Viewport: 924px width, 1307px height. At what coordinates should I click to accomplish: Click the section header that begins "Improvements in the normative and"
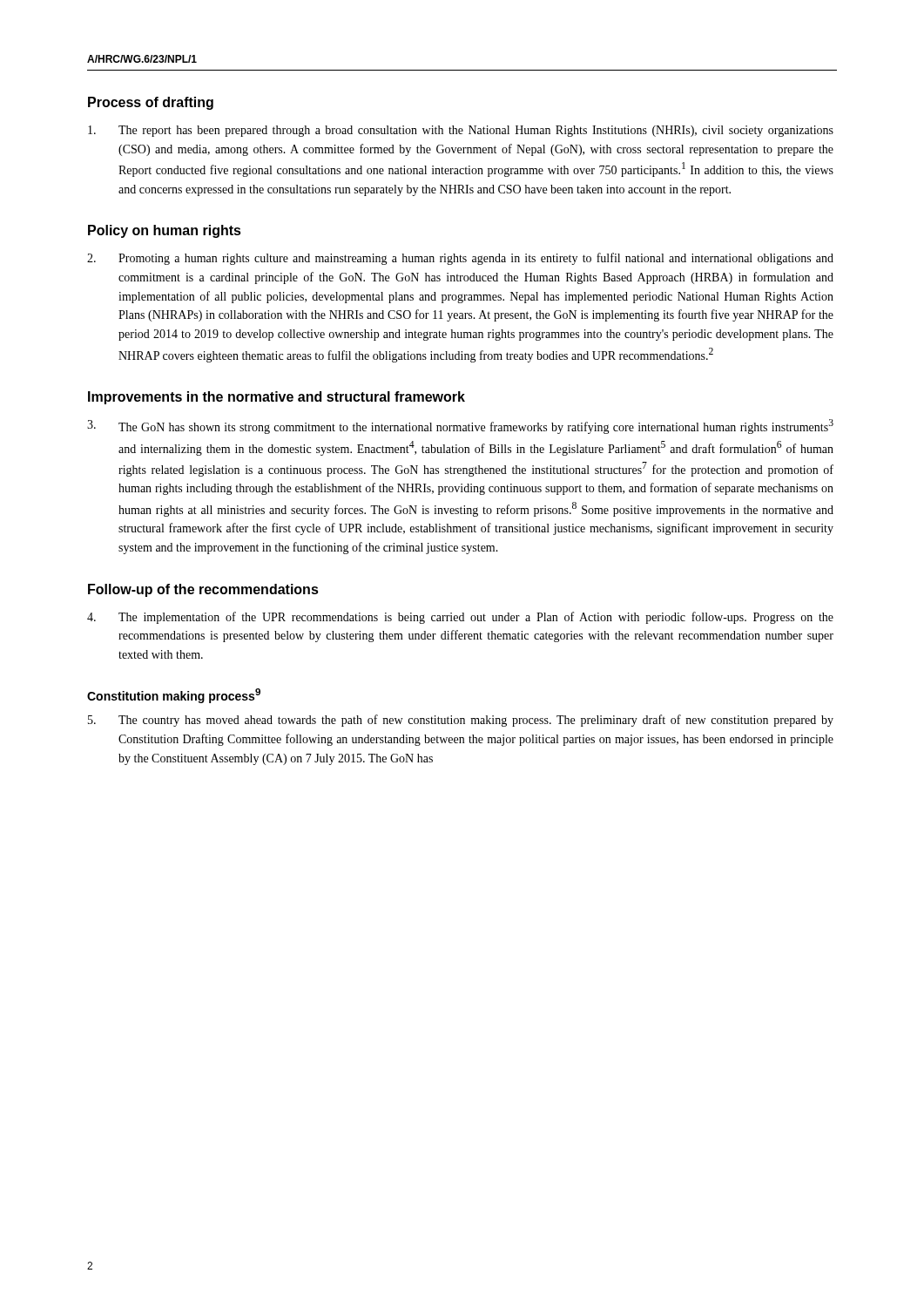276,397
